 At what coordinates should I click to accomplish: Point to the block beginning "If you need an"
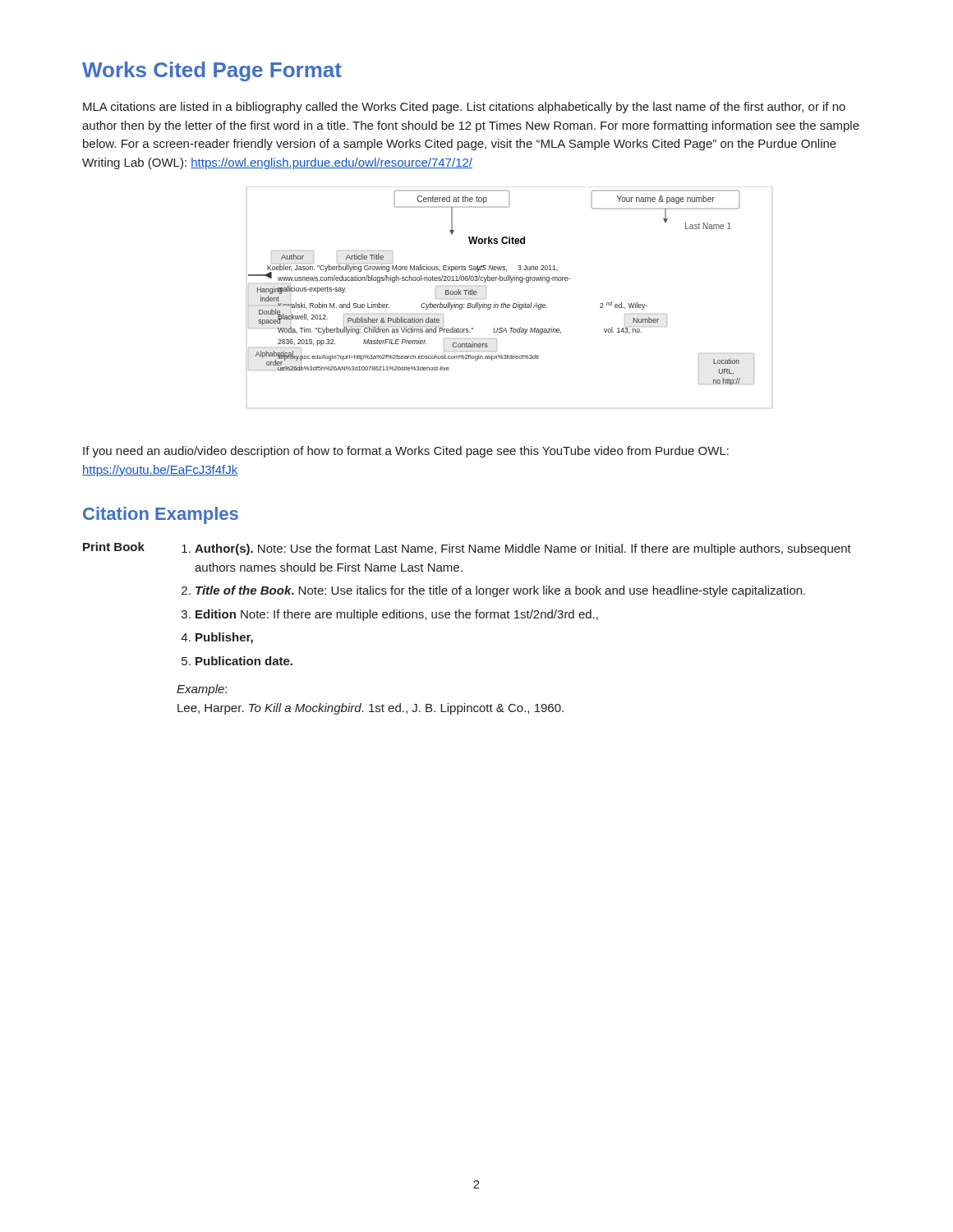click(406, 460)
